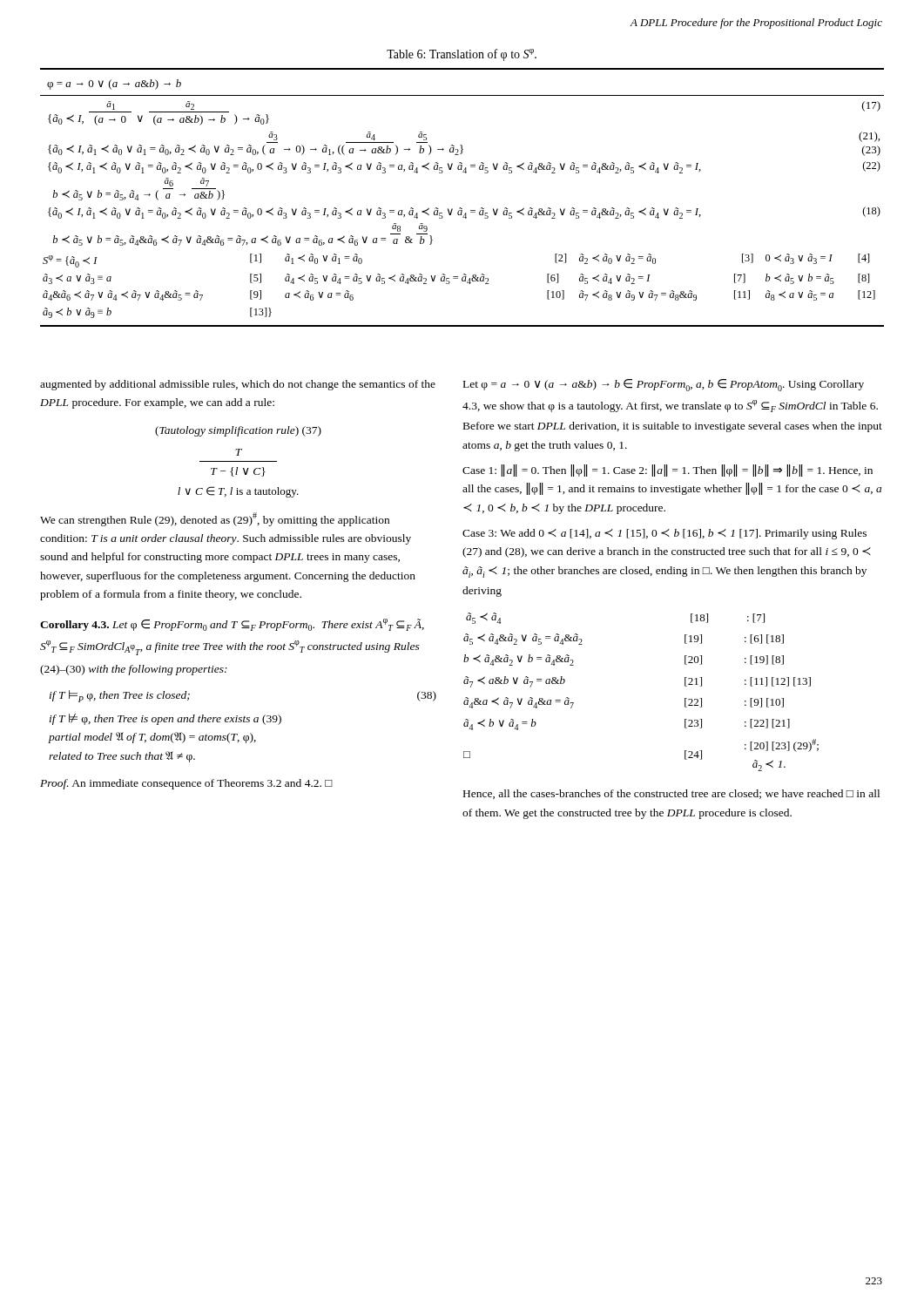Locate the text block containing "We can strengthen Rule (29), denoted as (29)#,"

(x=228, y=556)
